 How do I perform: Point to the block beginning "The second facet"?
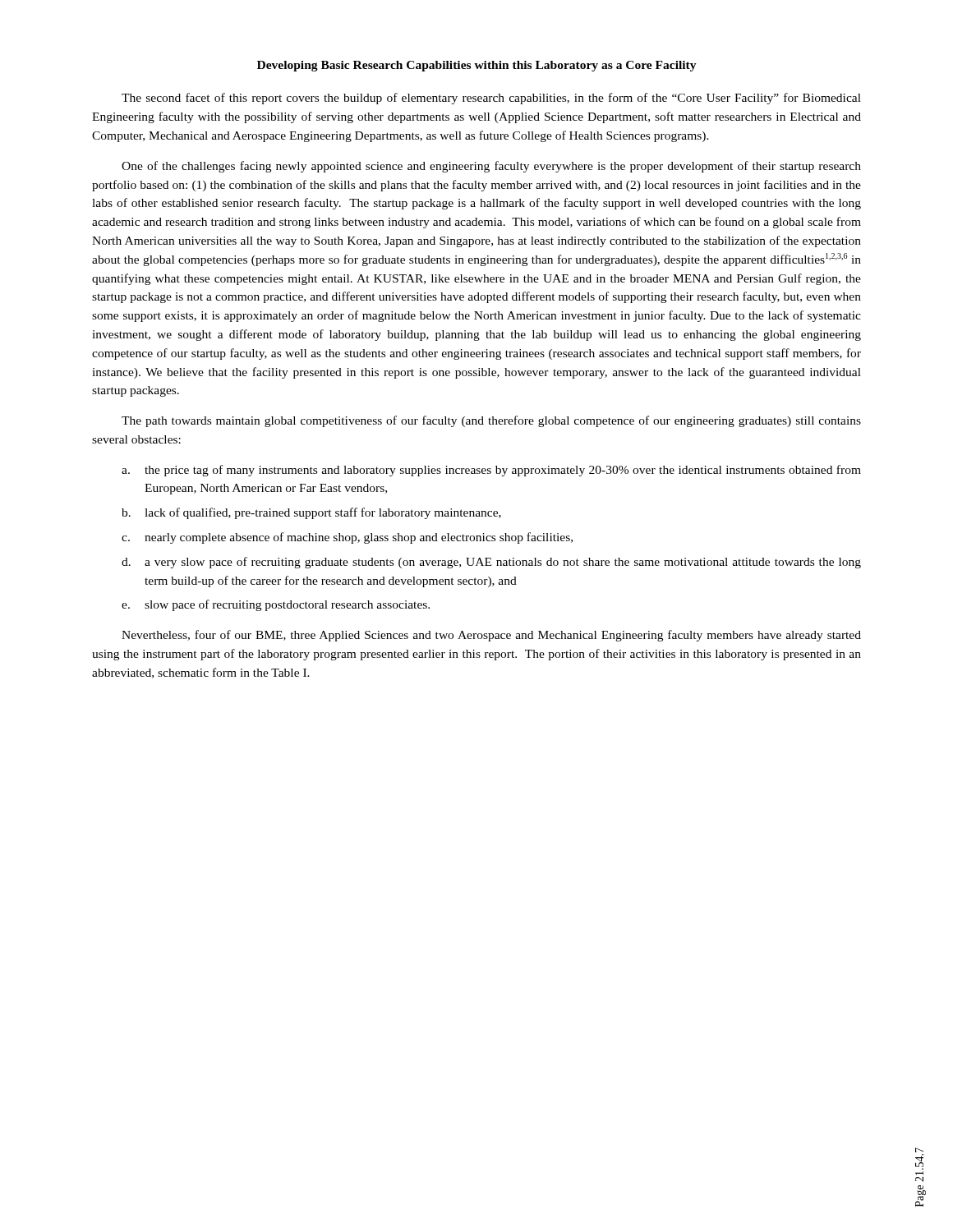coord(476,116)
